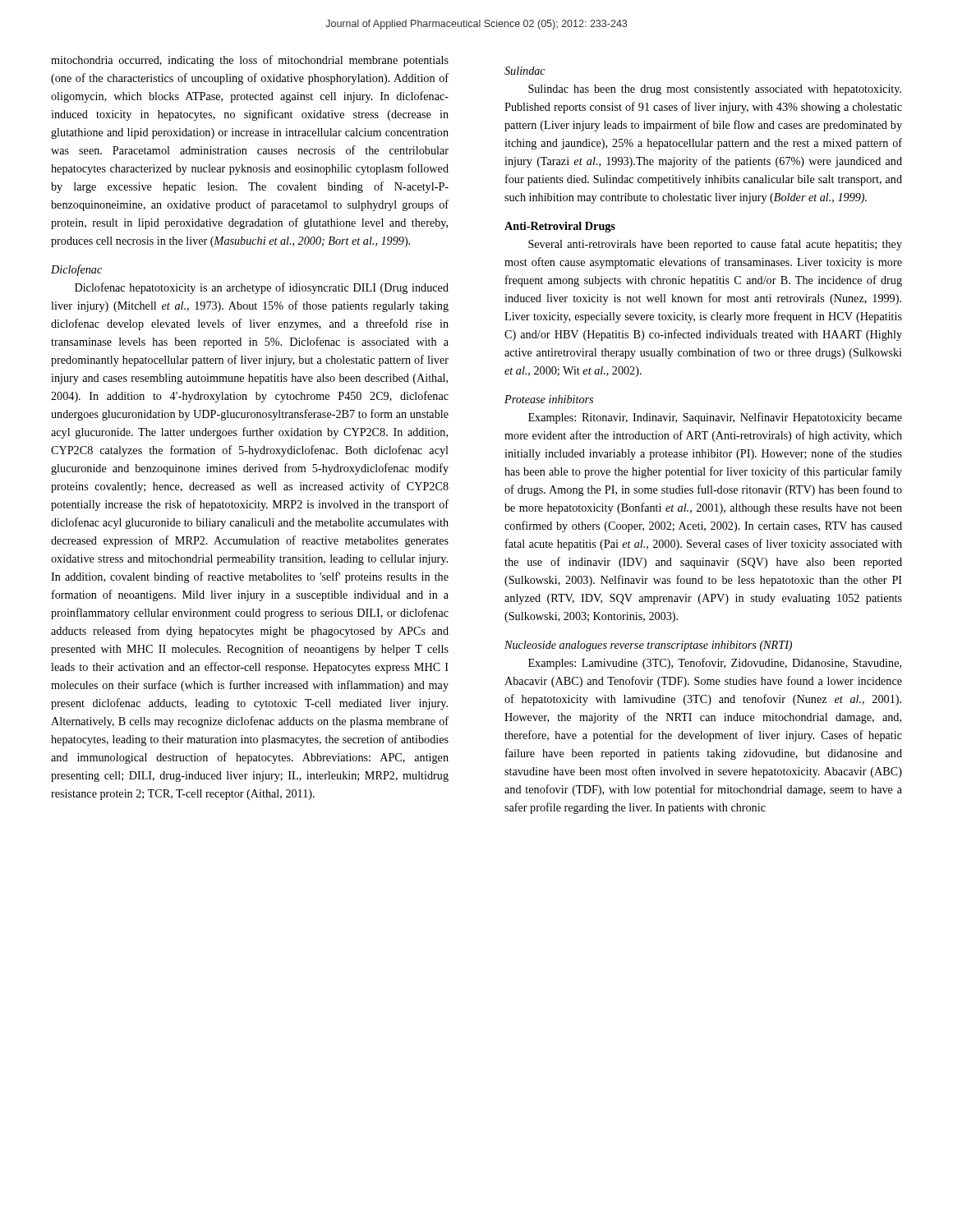Select the text block that reads "mitochondria occurred, indicating the loss of mitochondrial membrane"

point(250,150)
